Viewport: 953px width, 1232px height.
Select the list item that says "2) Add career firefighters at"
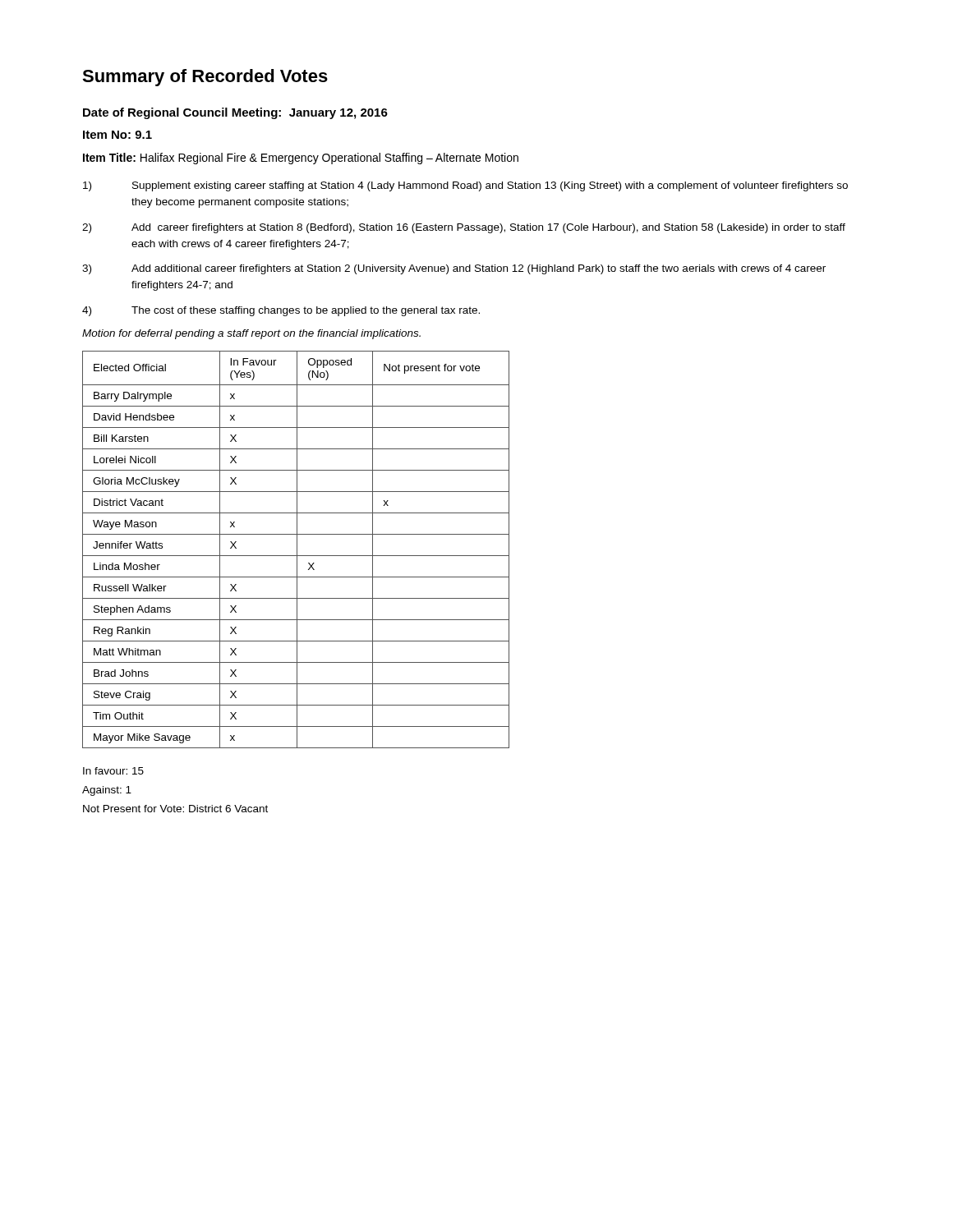476,236
